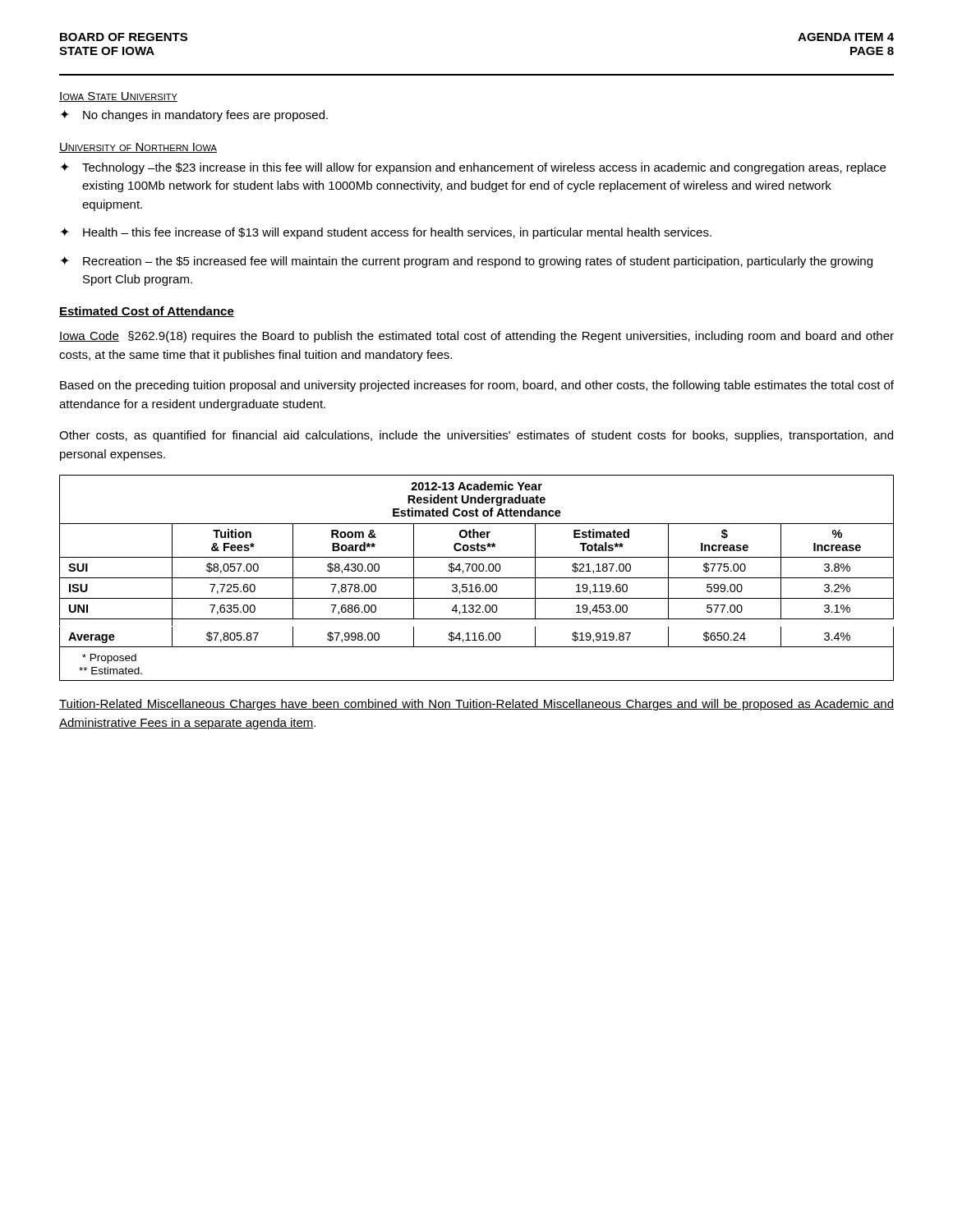Viewport: 953px width, 1232px height.
Task: Find the block on this page that starts "✦ No changes in mandatory fees are"
Action: 194,116
